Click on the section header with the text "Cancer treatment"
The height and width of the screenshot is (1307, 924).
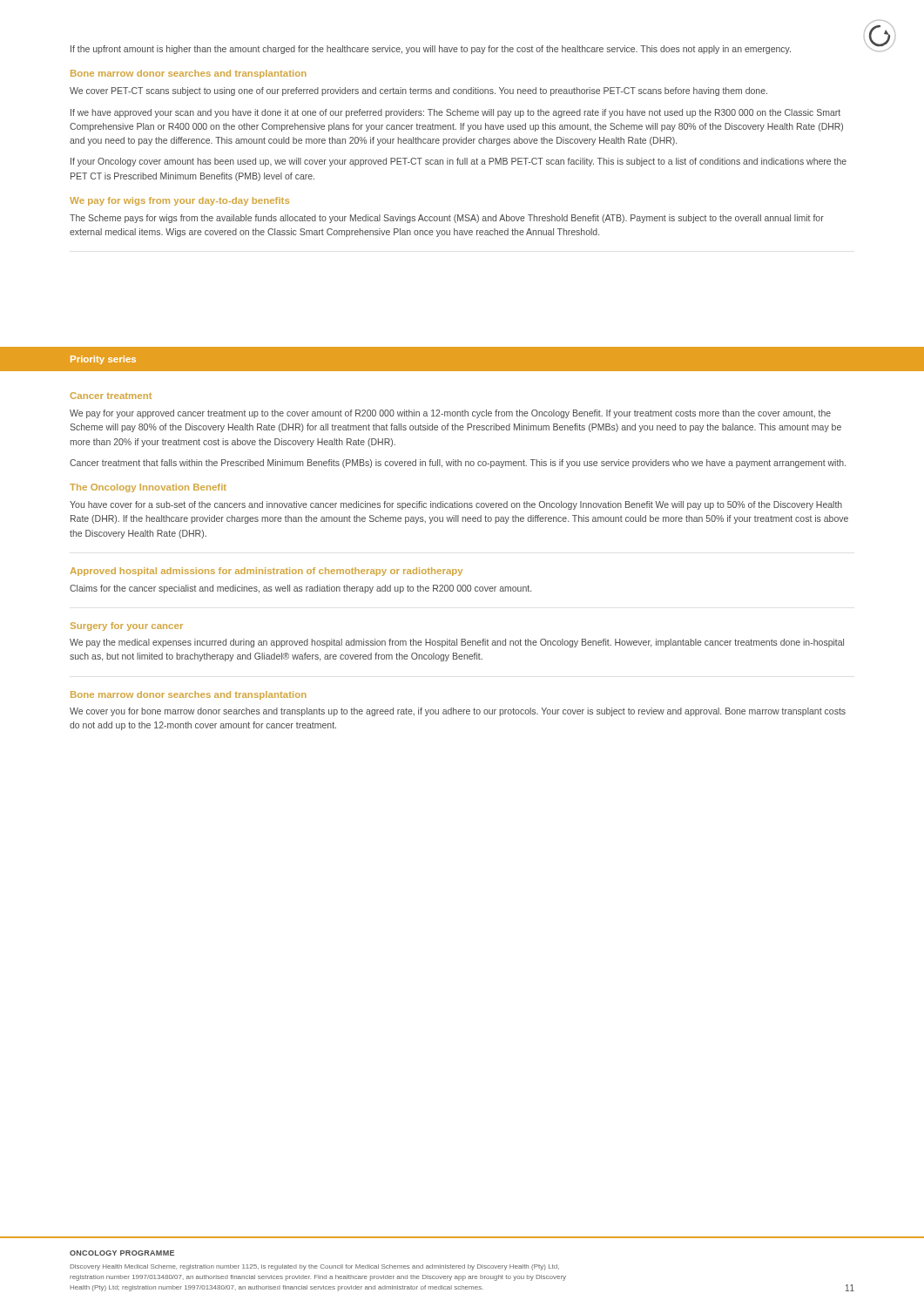coord(111,396)
